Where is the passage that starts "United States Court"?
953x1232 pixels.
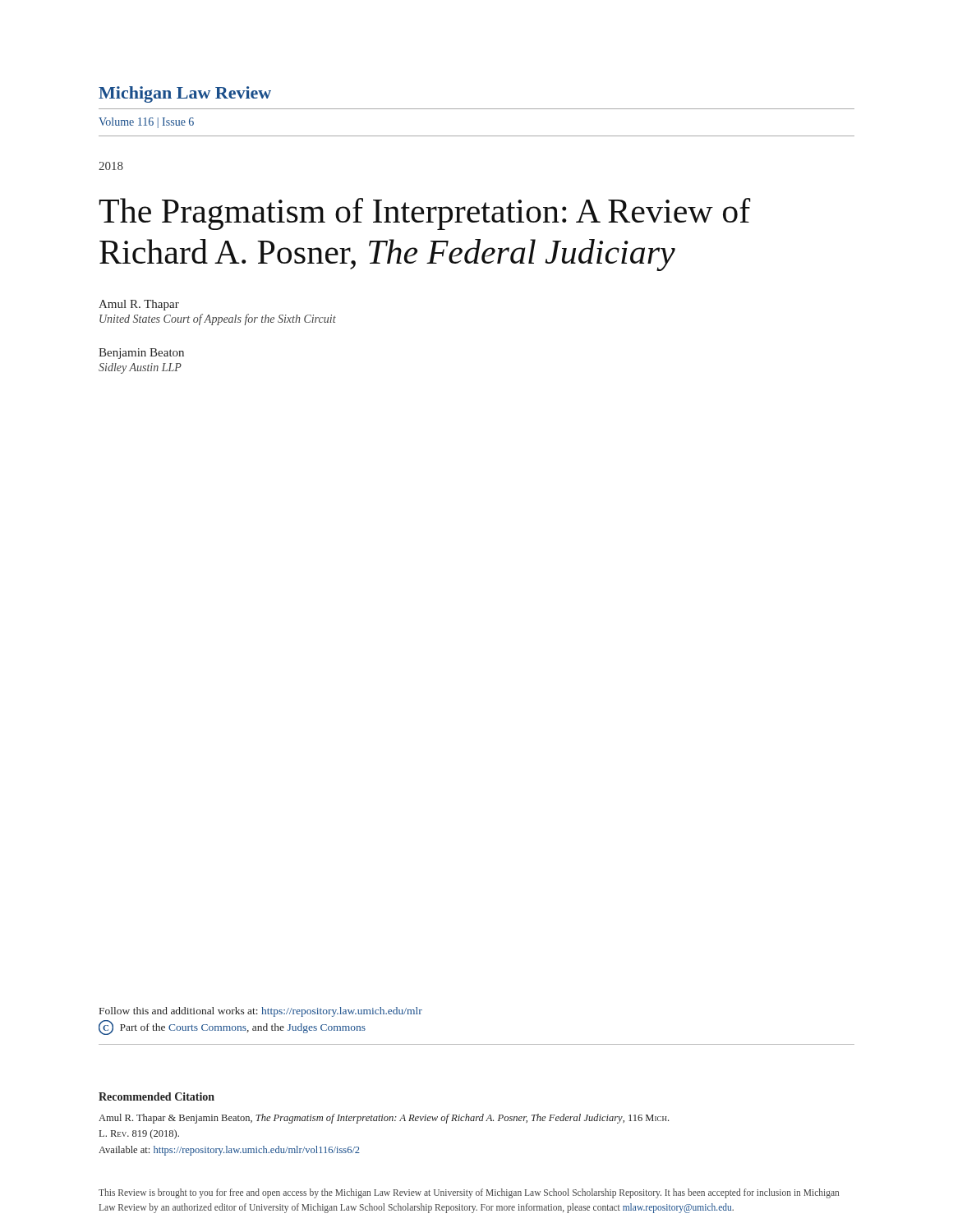click(217, 319)
